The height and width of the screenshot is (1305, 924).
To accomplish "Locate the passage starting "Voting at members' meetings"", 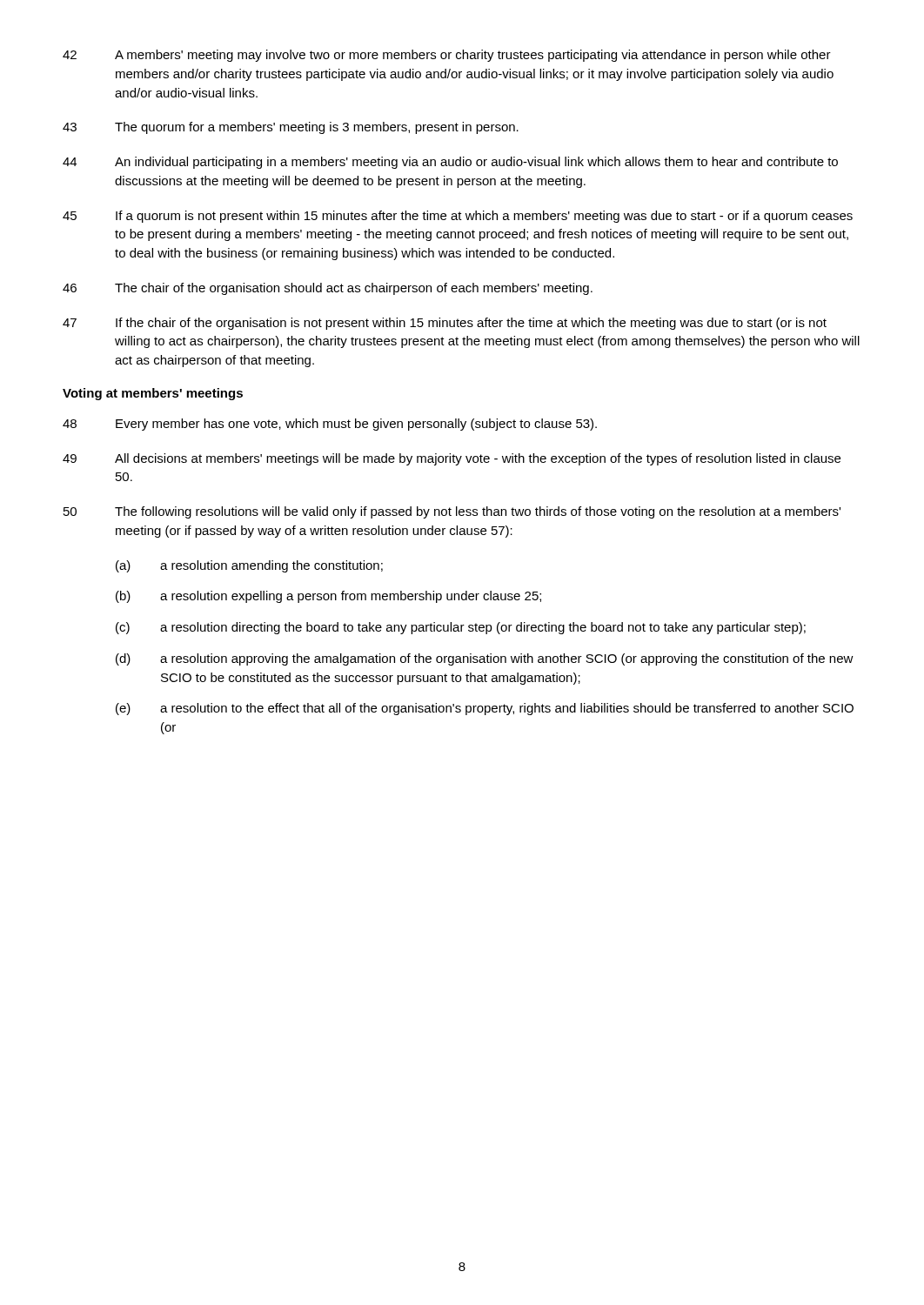I will (x=153, y=393).
